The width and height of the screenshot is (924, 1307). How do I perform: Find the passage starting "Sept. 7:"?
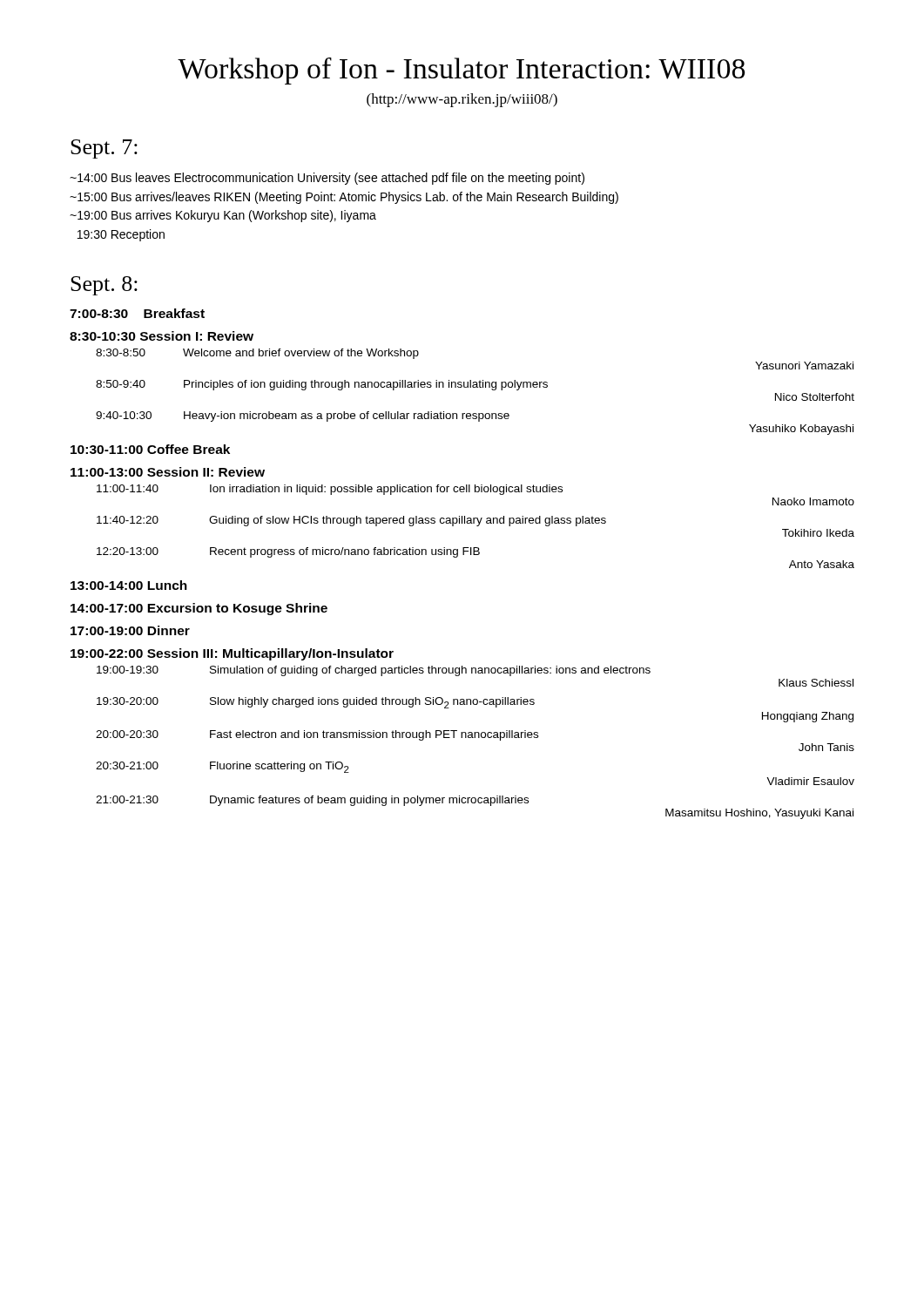(x=104, y=149)
